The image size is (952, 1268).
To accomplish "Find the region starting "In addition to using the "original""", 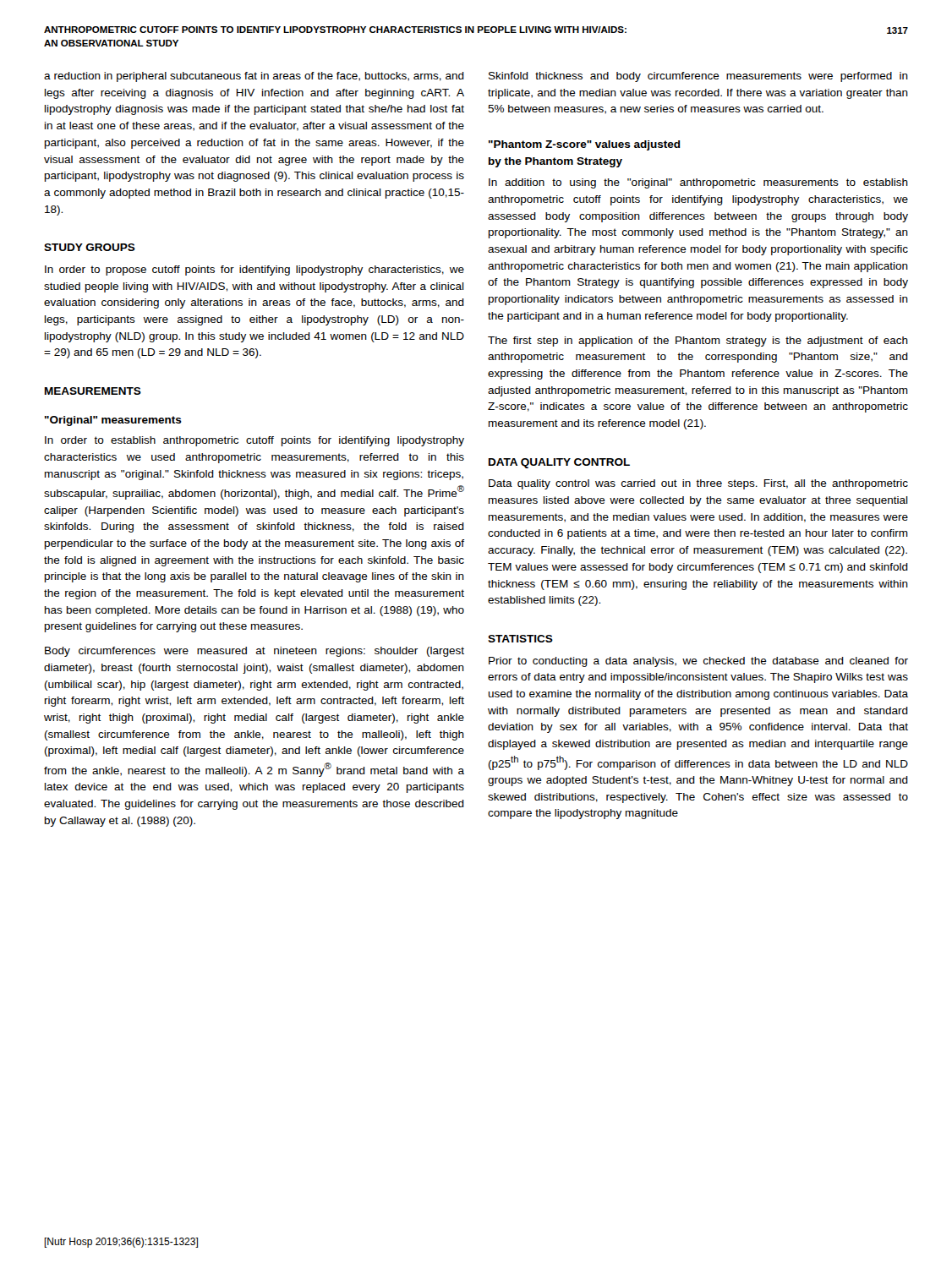I will point(698,249).
